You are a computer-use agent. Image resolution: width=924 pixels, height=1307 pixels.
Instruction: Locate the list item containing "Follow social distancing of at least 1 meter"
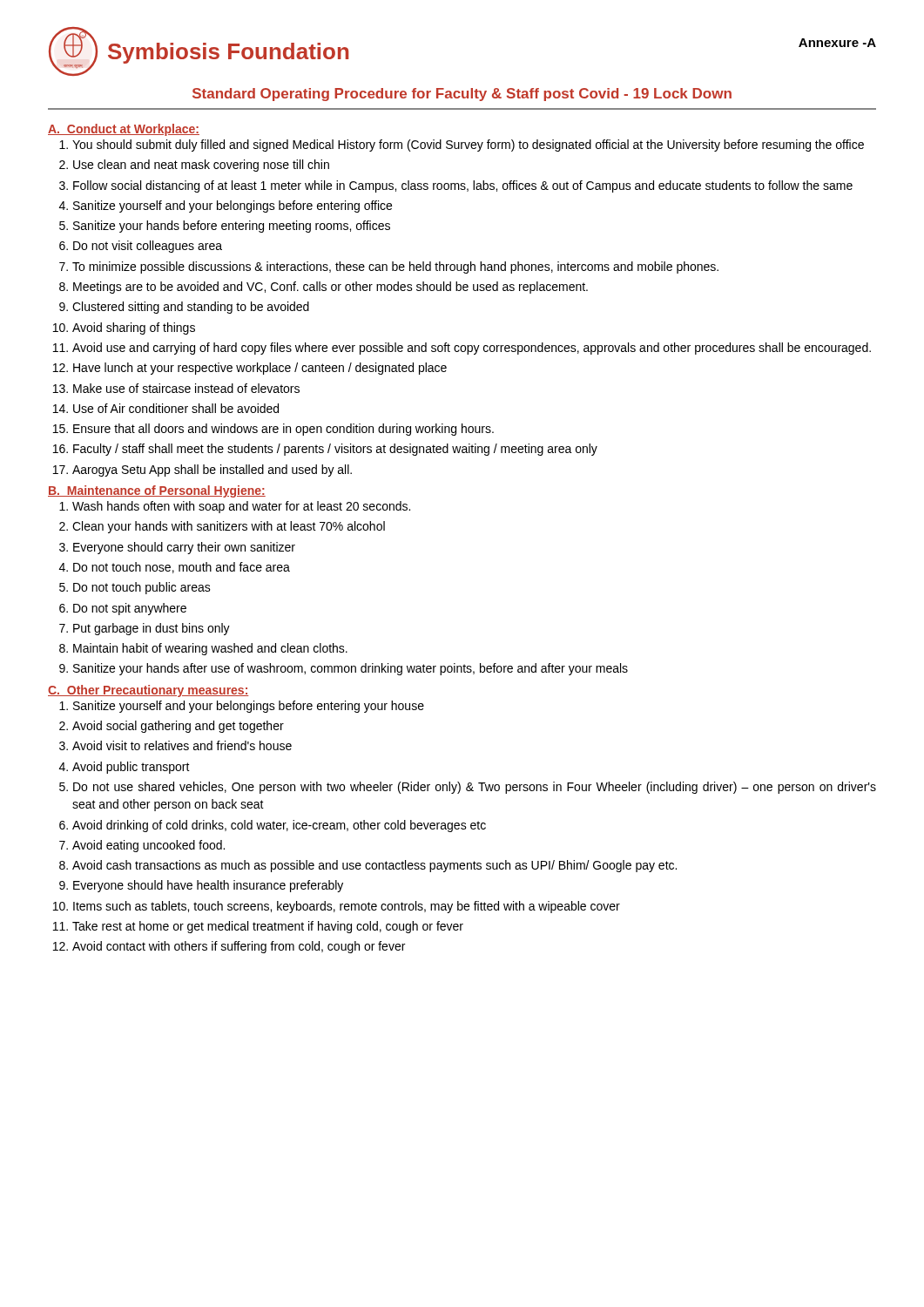pyautogui.click(x=474, y=185)
